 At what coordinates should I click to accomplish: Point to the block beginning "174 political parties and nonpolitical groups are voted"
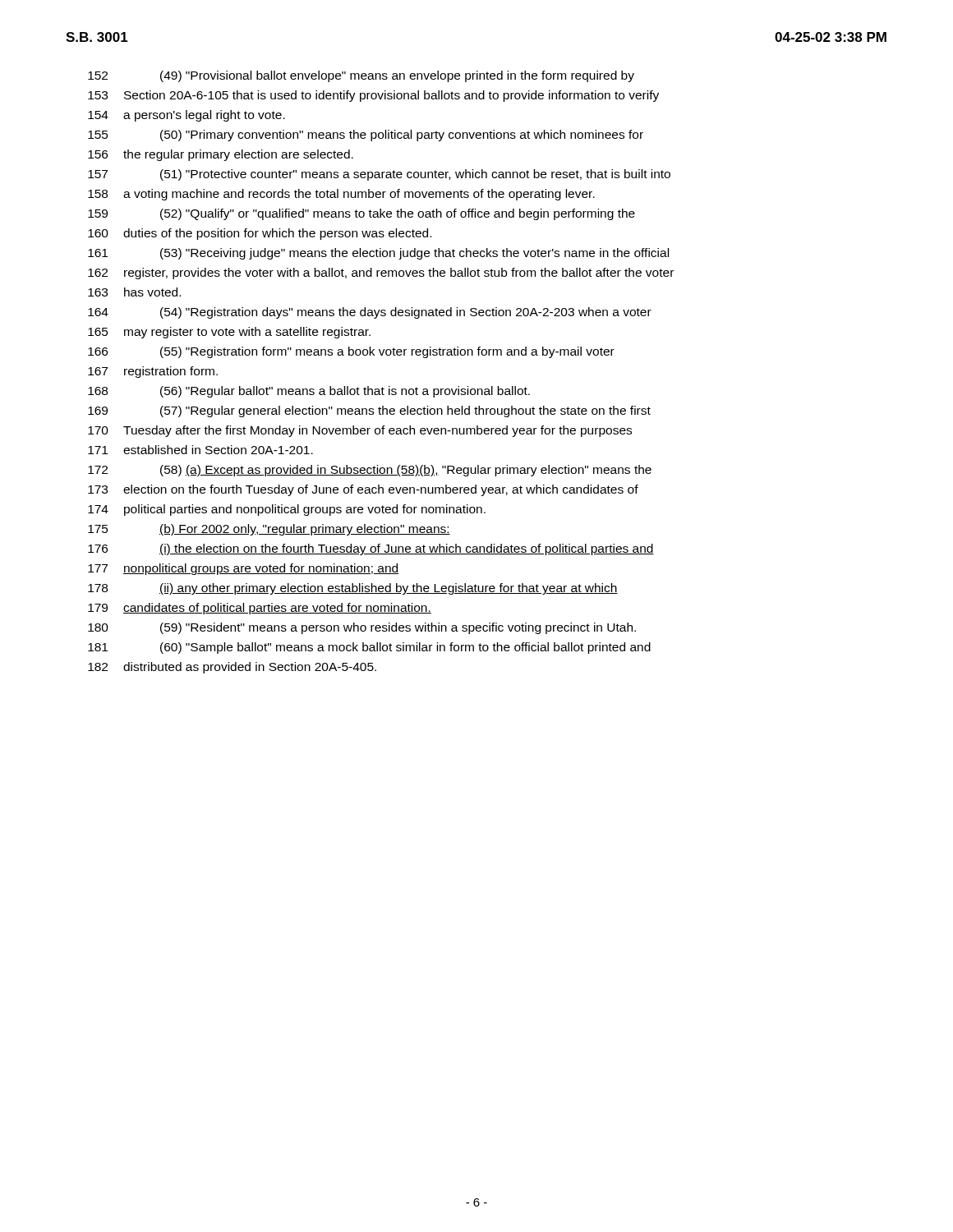click(x=476, y=510)
